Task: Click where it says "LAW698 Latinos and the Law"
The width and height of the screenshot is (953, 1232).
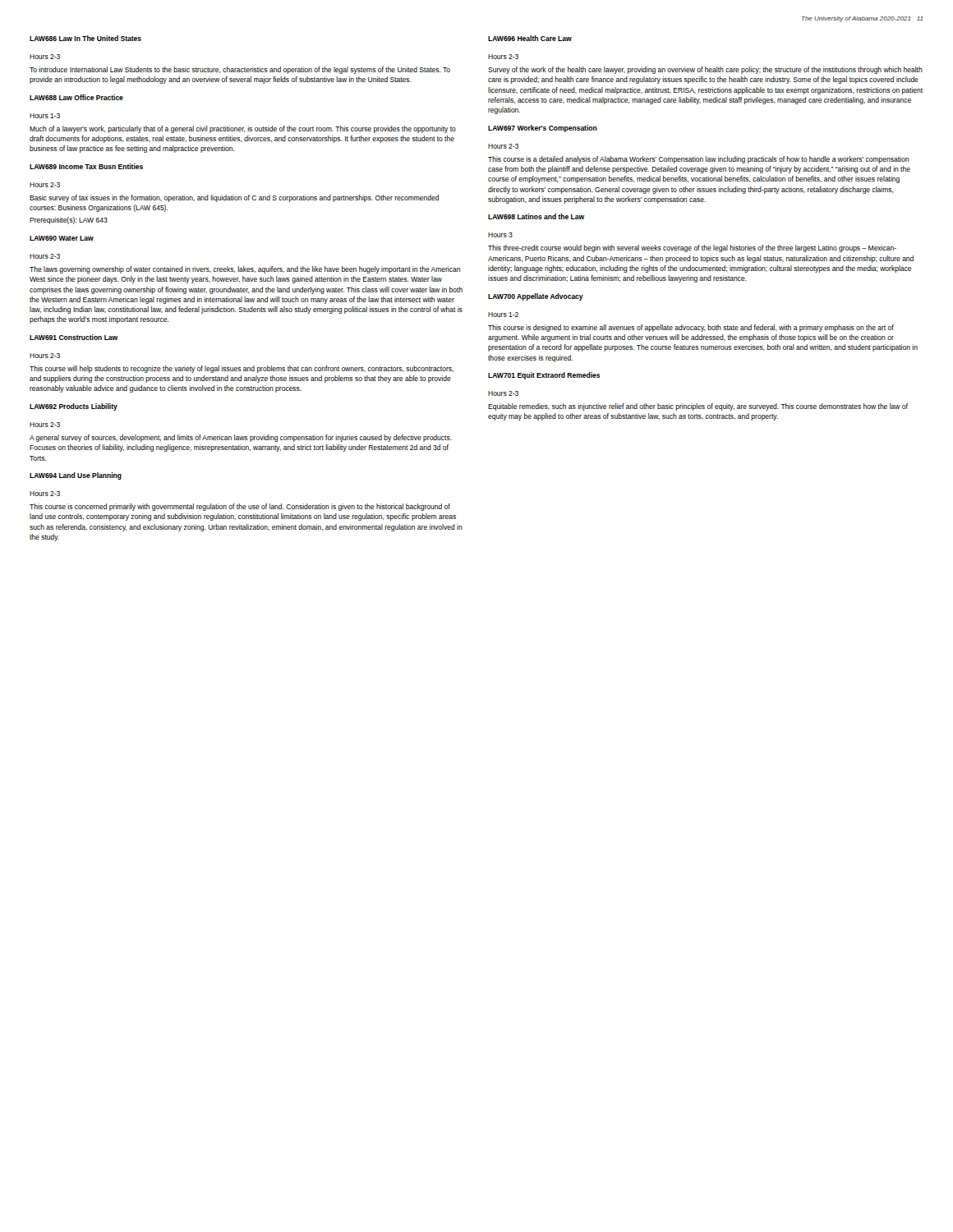Action: point(536,216)
